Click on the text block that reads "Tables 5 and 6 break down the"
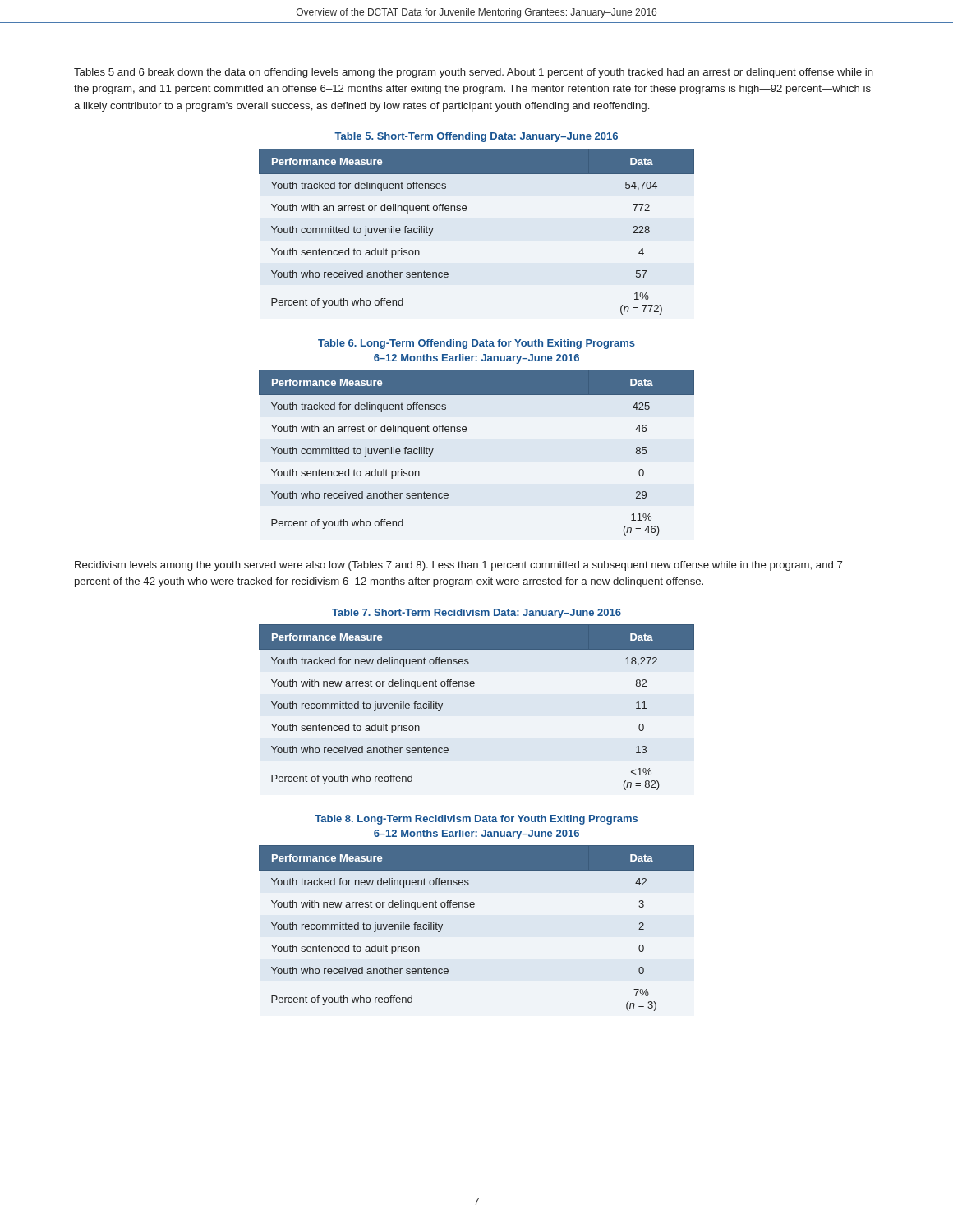Image resolution: width=953 pixels, height=1232 pixels. (474, 89)
